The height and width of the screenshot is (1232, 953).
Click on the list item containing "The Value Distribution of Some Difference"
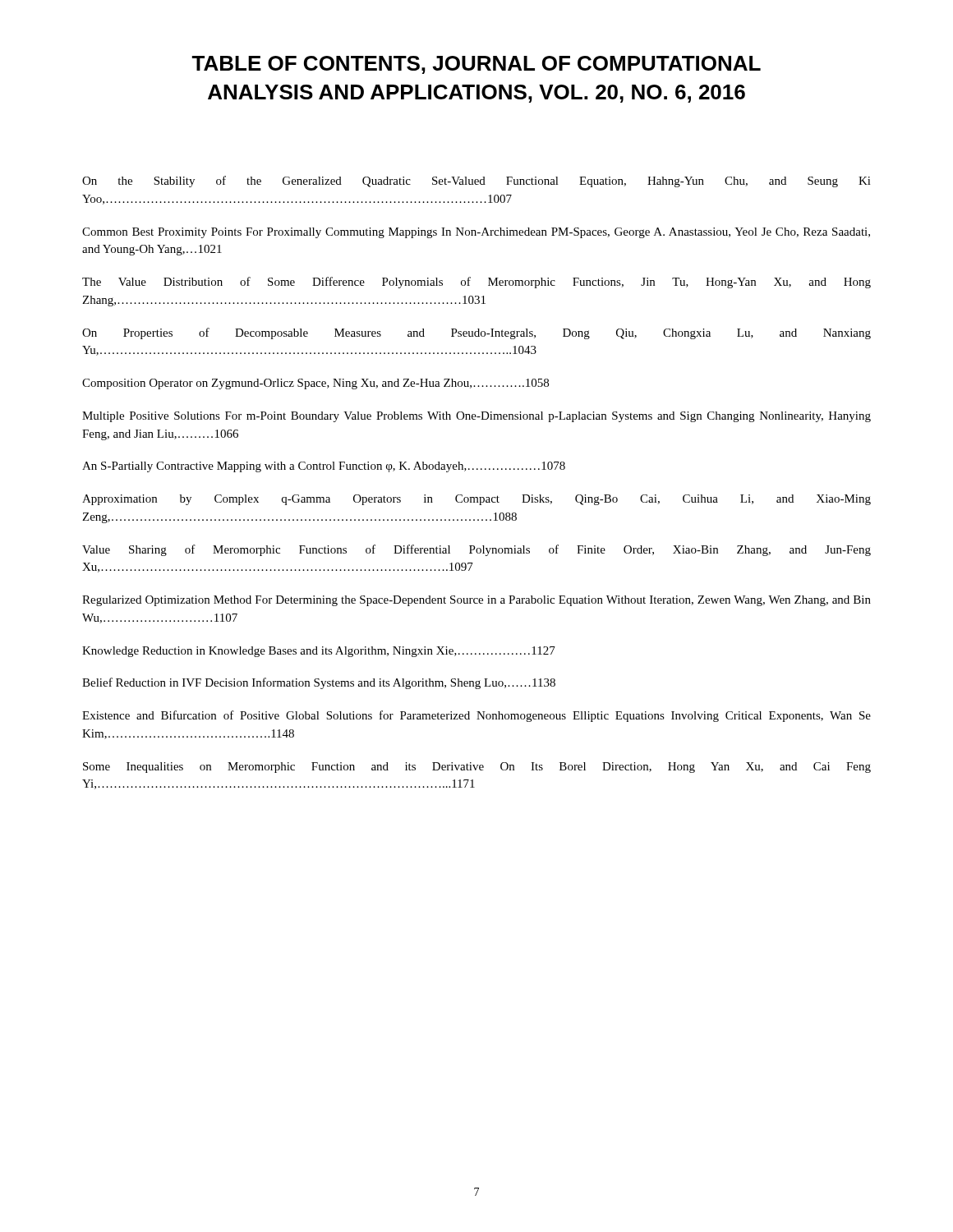click(x=476, y=291)
